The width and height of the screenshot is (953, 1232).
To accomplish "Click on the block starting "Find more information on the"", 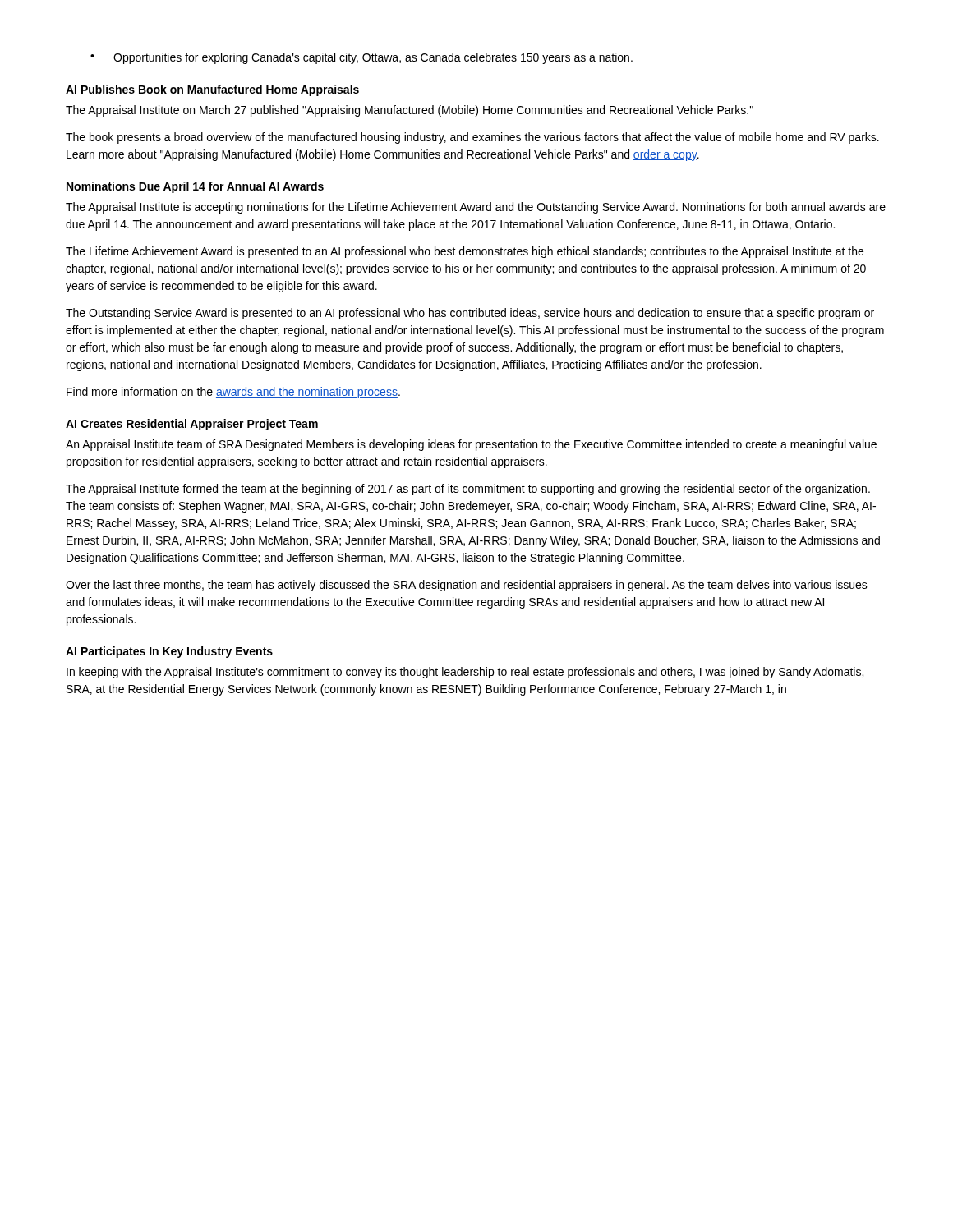I will click(x=233, y=392).
